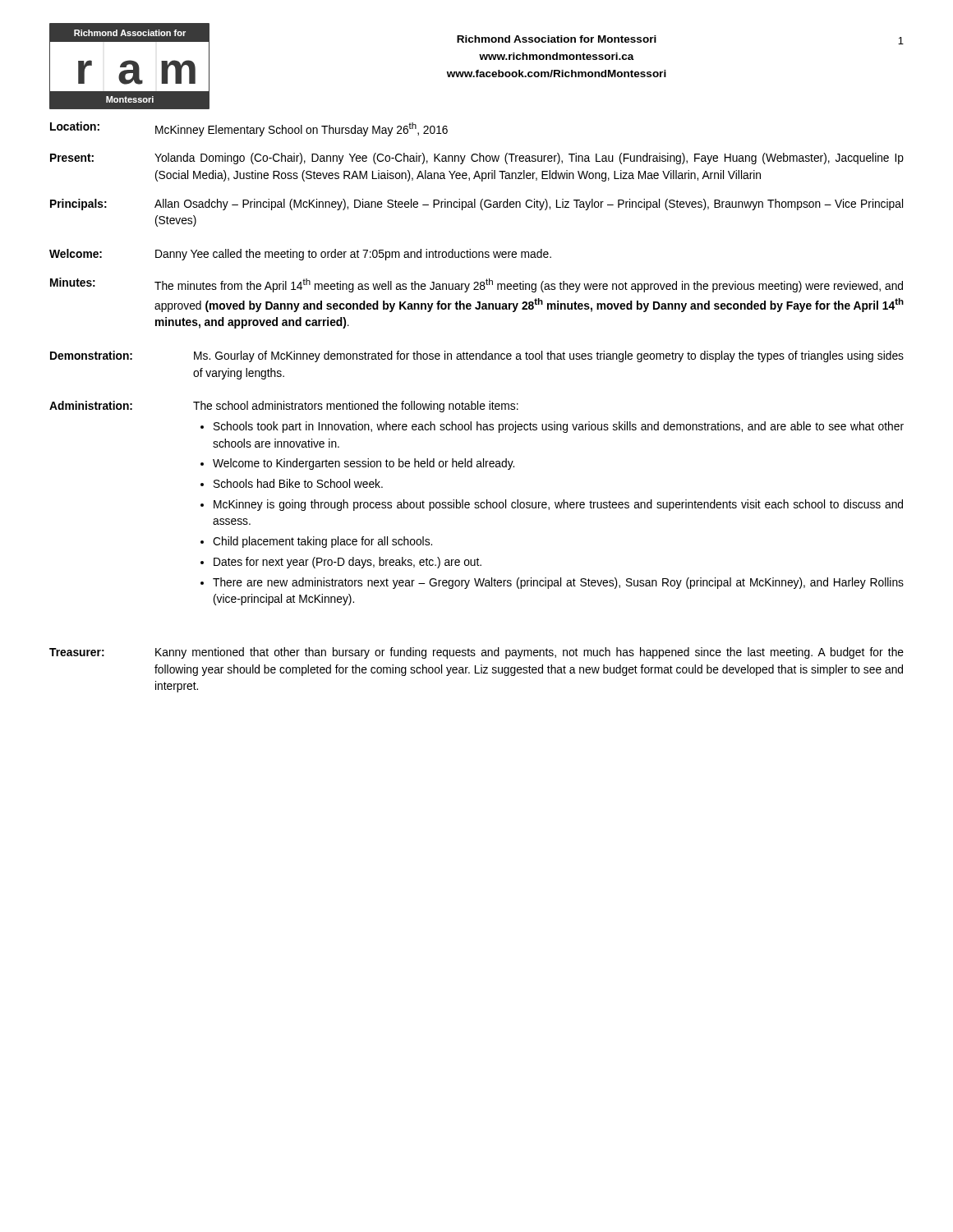Locate the text block starting "Principals: Allan Osadchy –"
953x1232 pixels.
[x=476, y=213]
